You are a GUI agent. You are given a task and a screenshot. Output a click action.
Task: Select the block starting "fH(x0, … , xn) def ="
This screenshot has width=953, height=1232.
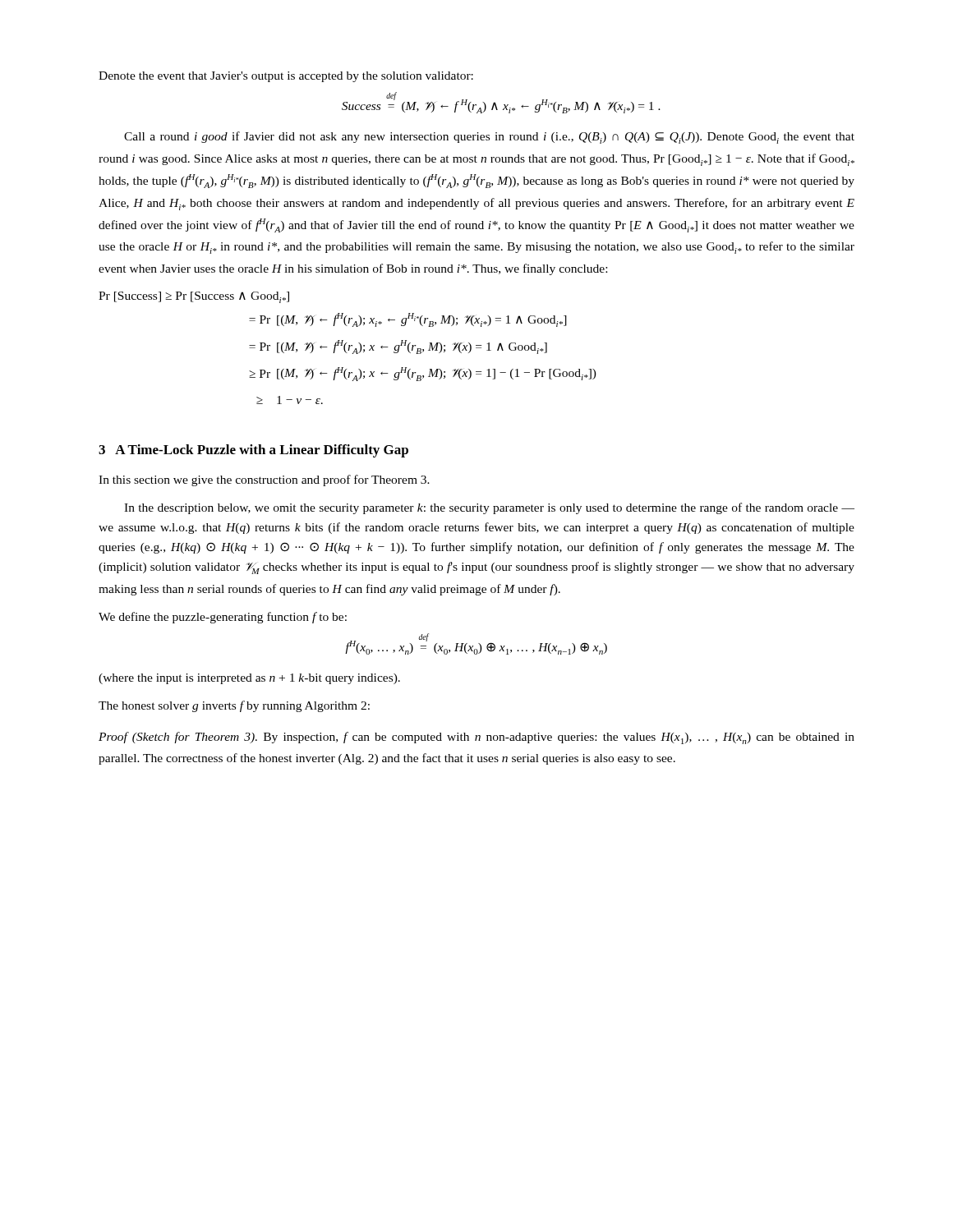(x=476, y=647)
